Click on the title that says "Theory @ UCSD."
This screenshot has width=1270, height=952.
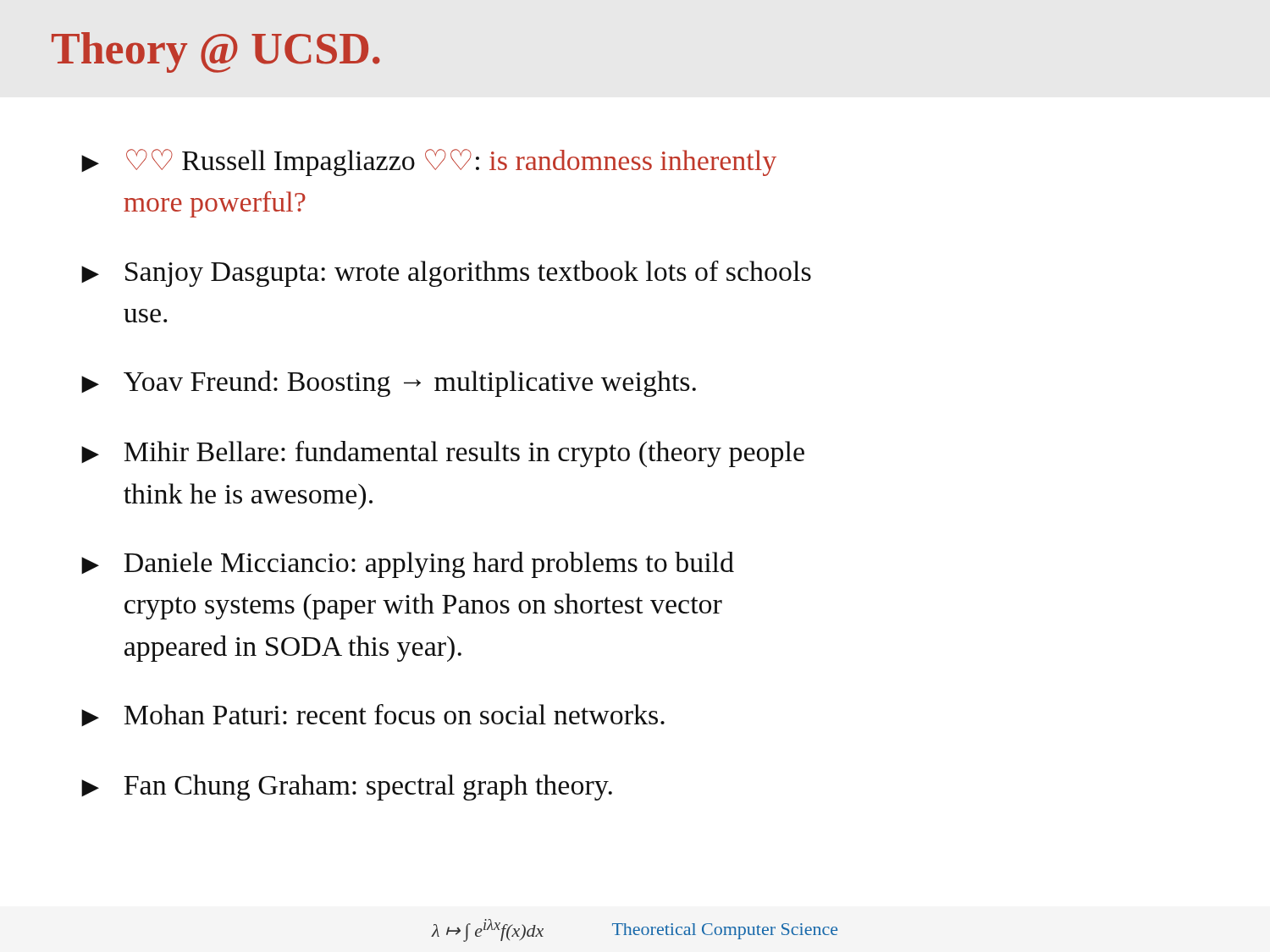pyautogui.click(x=216, y=49)
